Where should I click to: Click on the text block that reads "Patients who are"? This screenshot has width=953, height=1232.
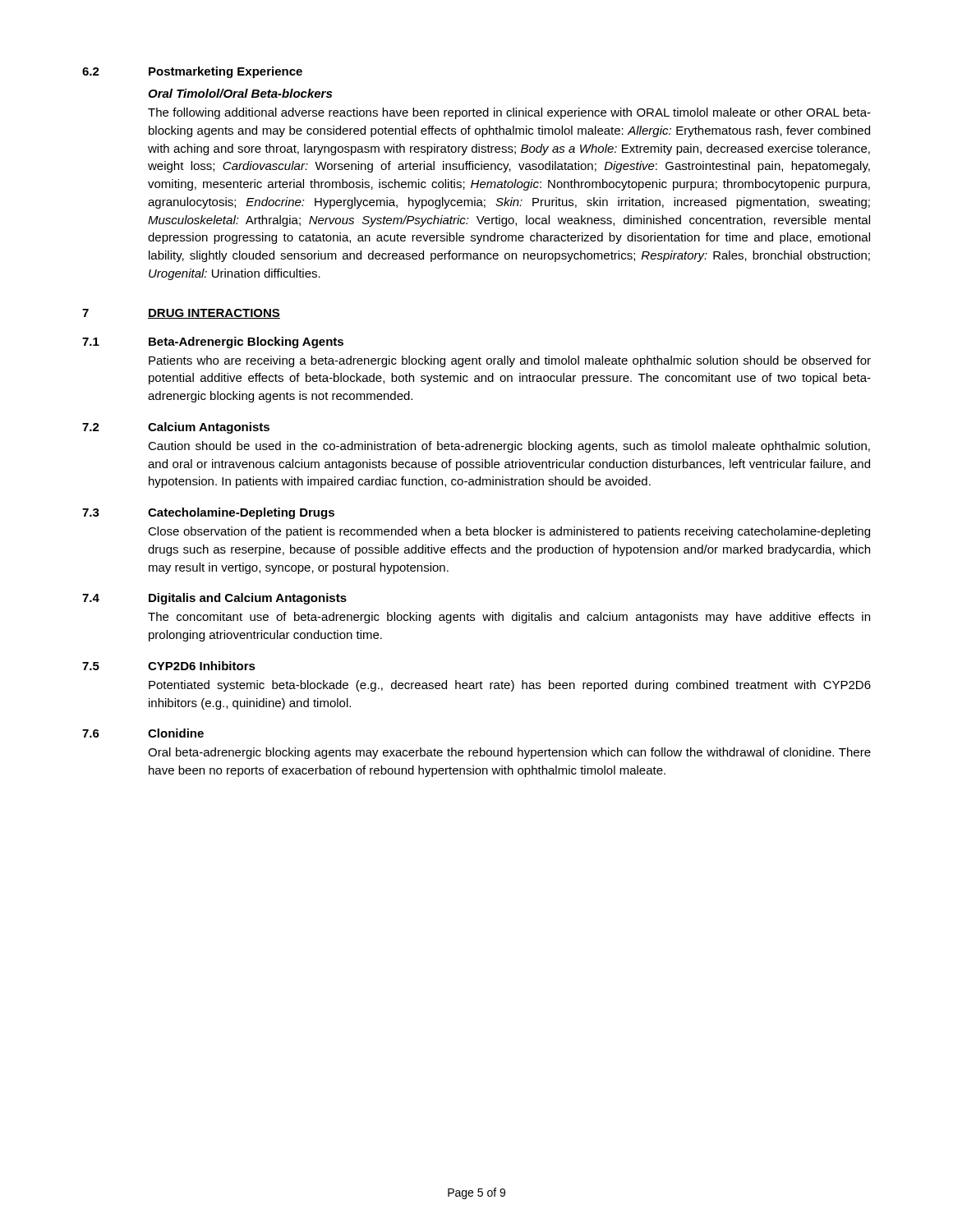509,378
